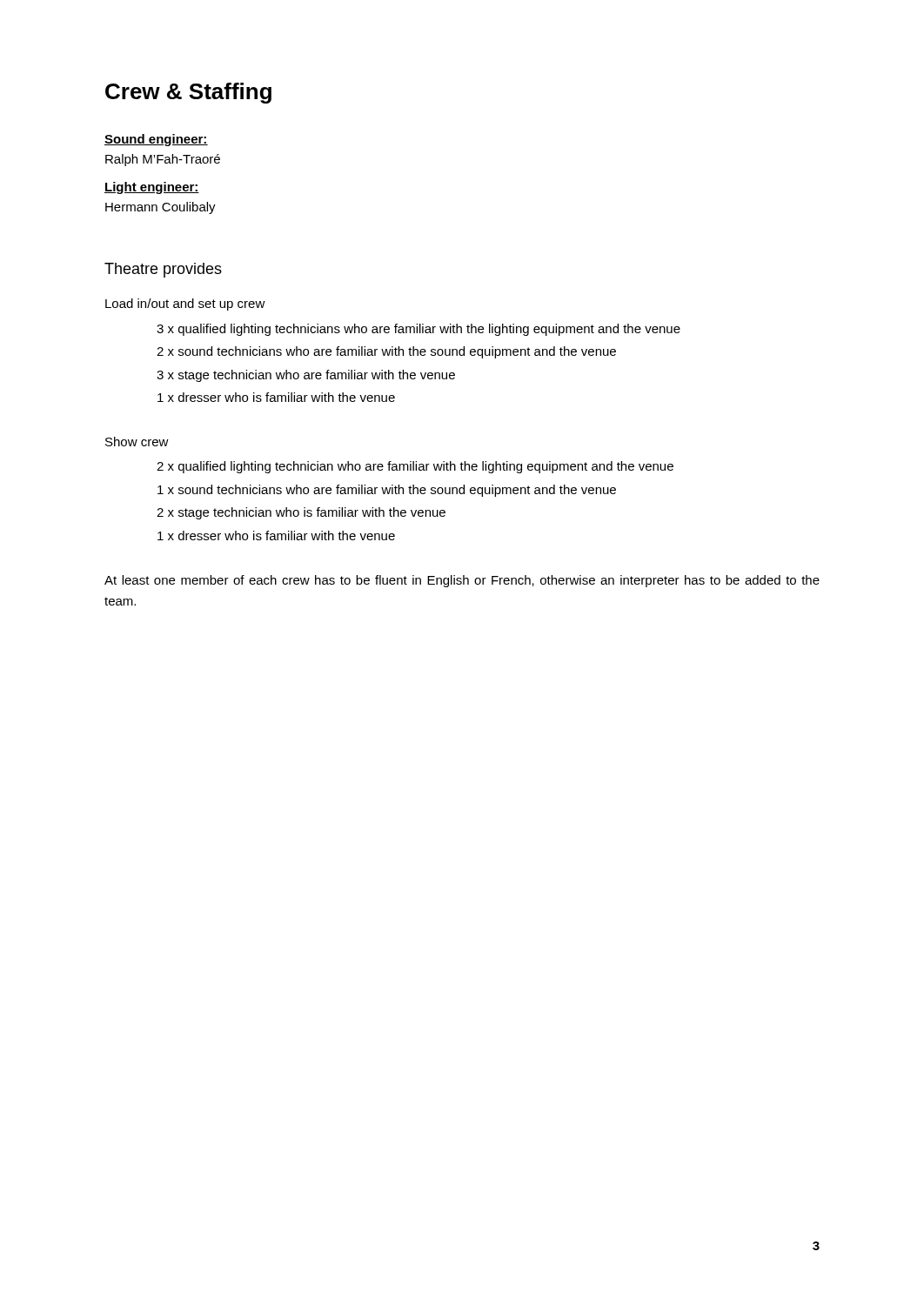The width and height of the screenshot is (924, 1305).
Task: Find the title with the text "Crew & Staffing"
Action: (189, 91)
